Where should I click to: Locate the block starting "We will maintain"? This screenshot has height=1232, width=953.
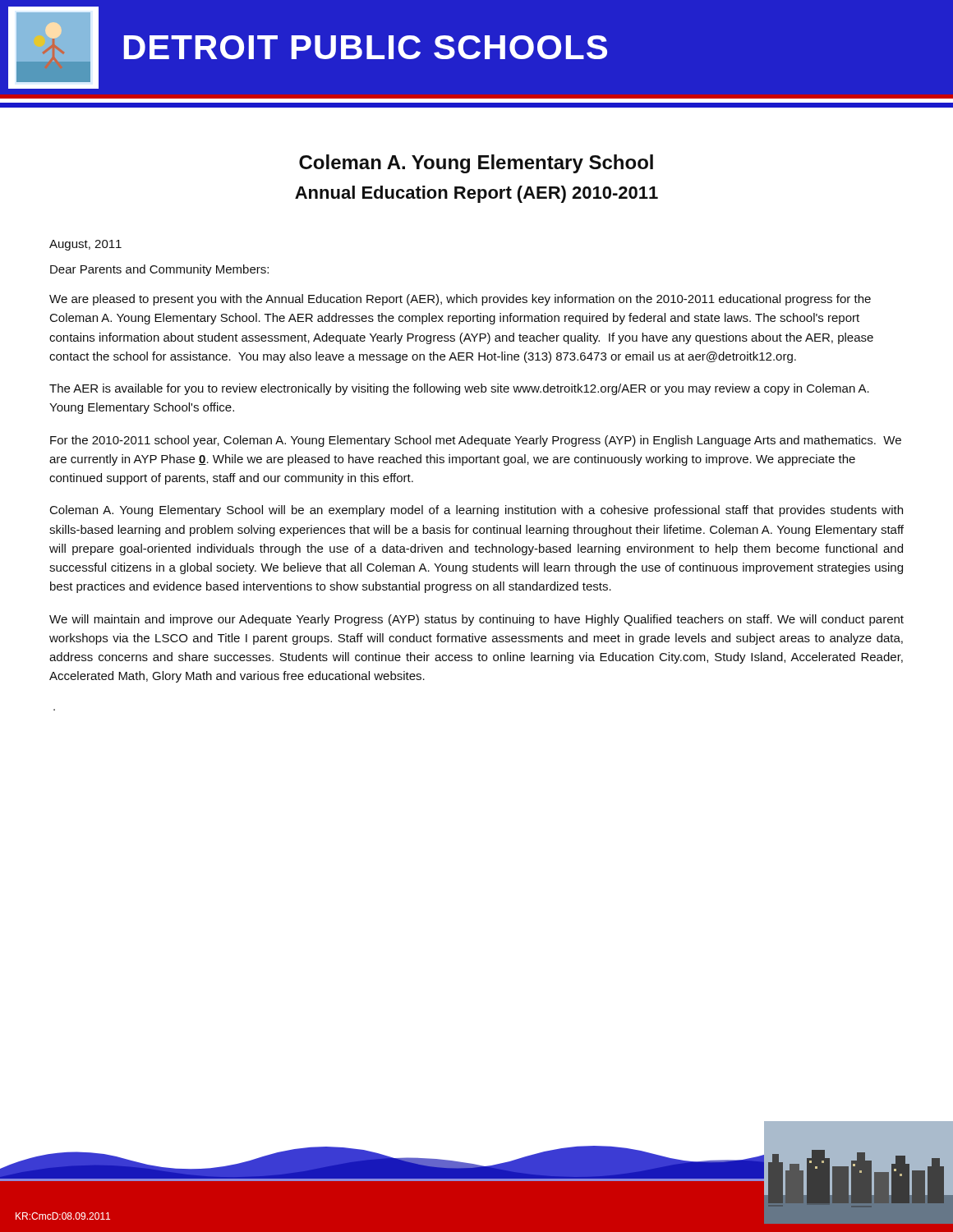(476, 647)
